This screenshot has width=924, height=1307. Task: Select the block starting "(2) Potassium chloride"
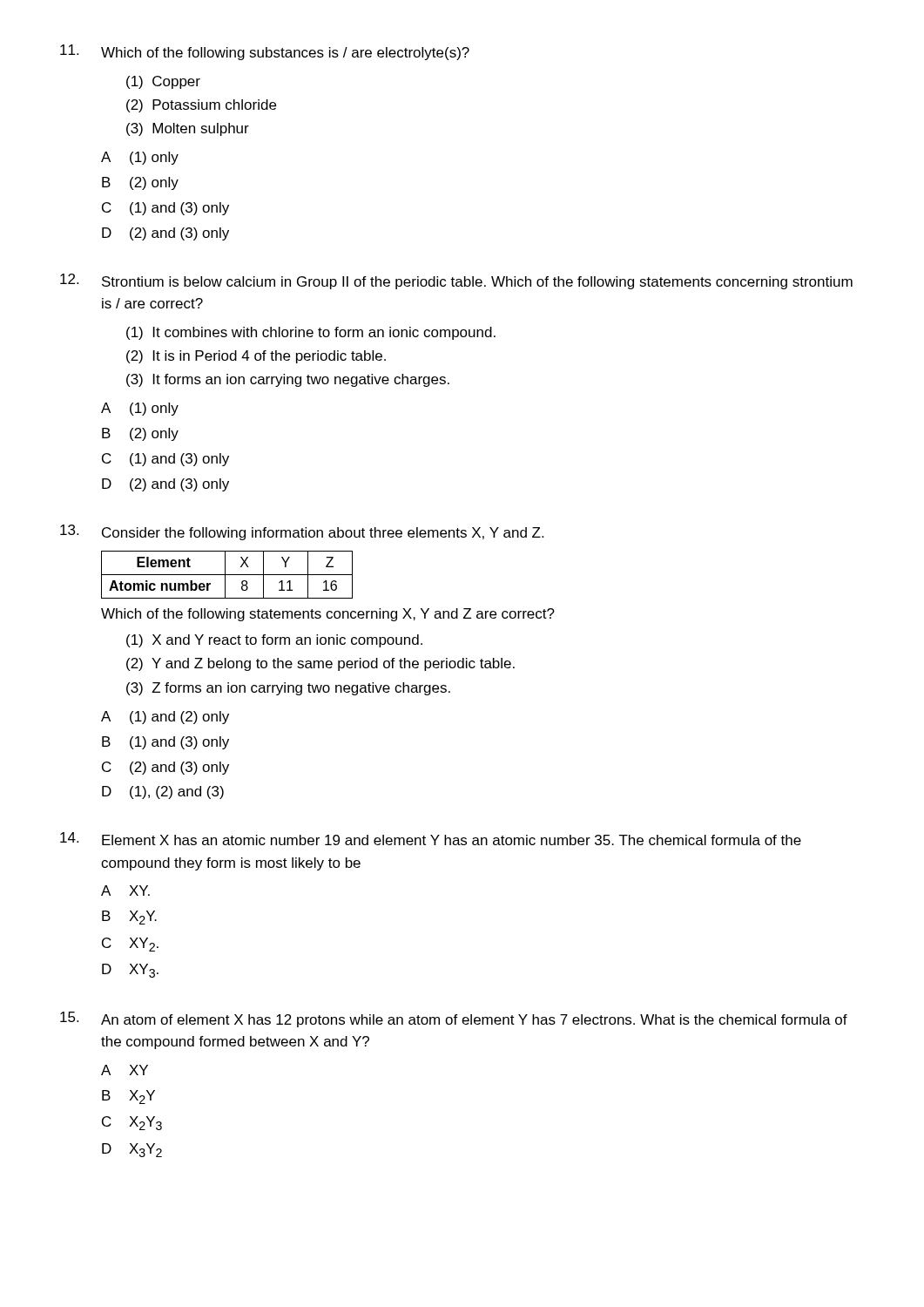pos(201,105)
